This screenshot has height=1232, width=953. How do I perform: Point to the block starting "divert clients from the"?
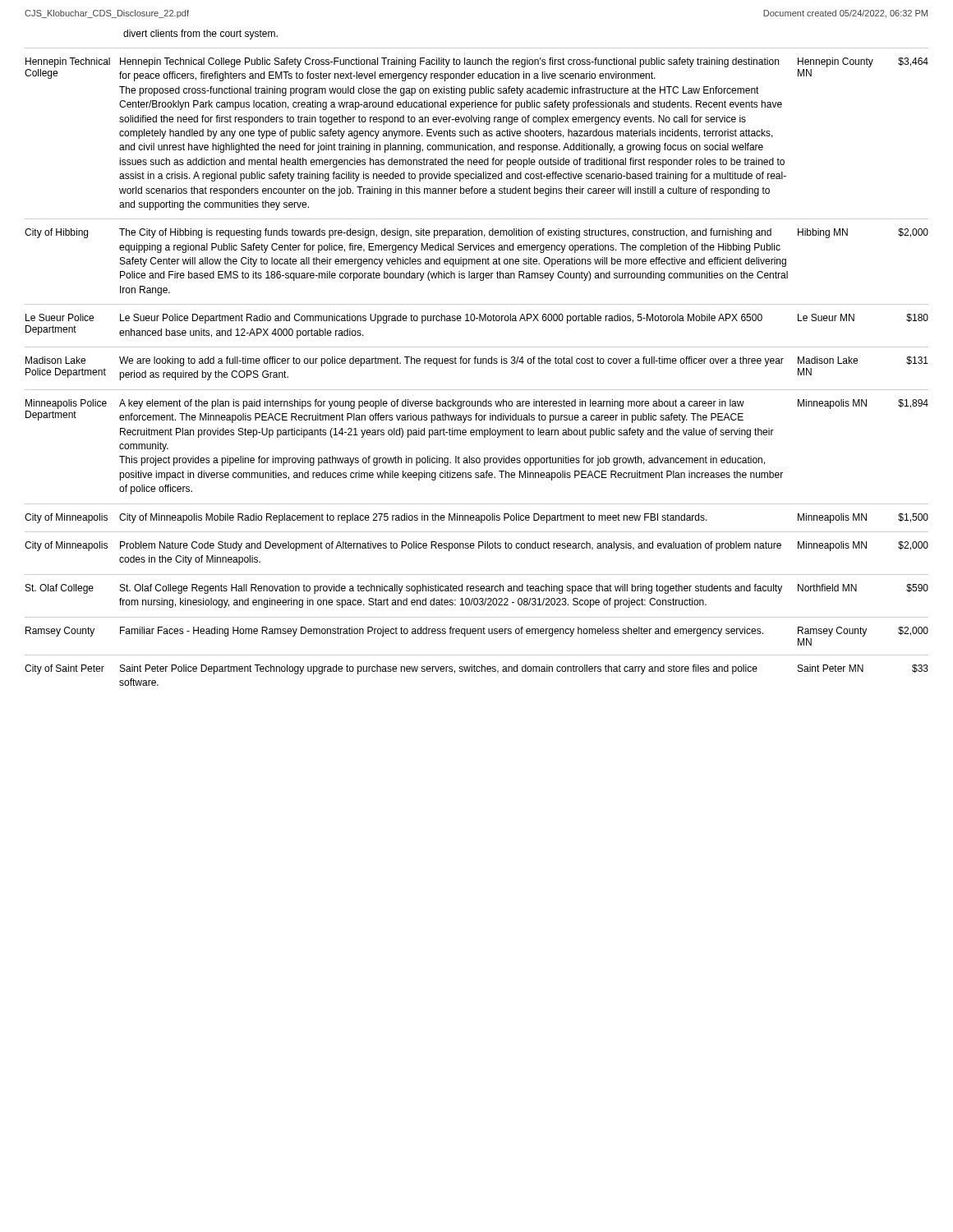coord(201,34)
